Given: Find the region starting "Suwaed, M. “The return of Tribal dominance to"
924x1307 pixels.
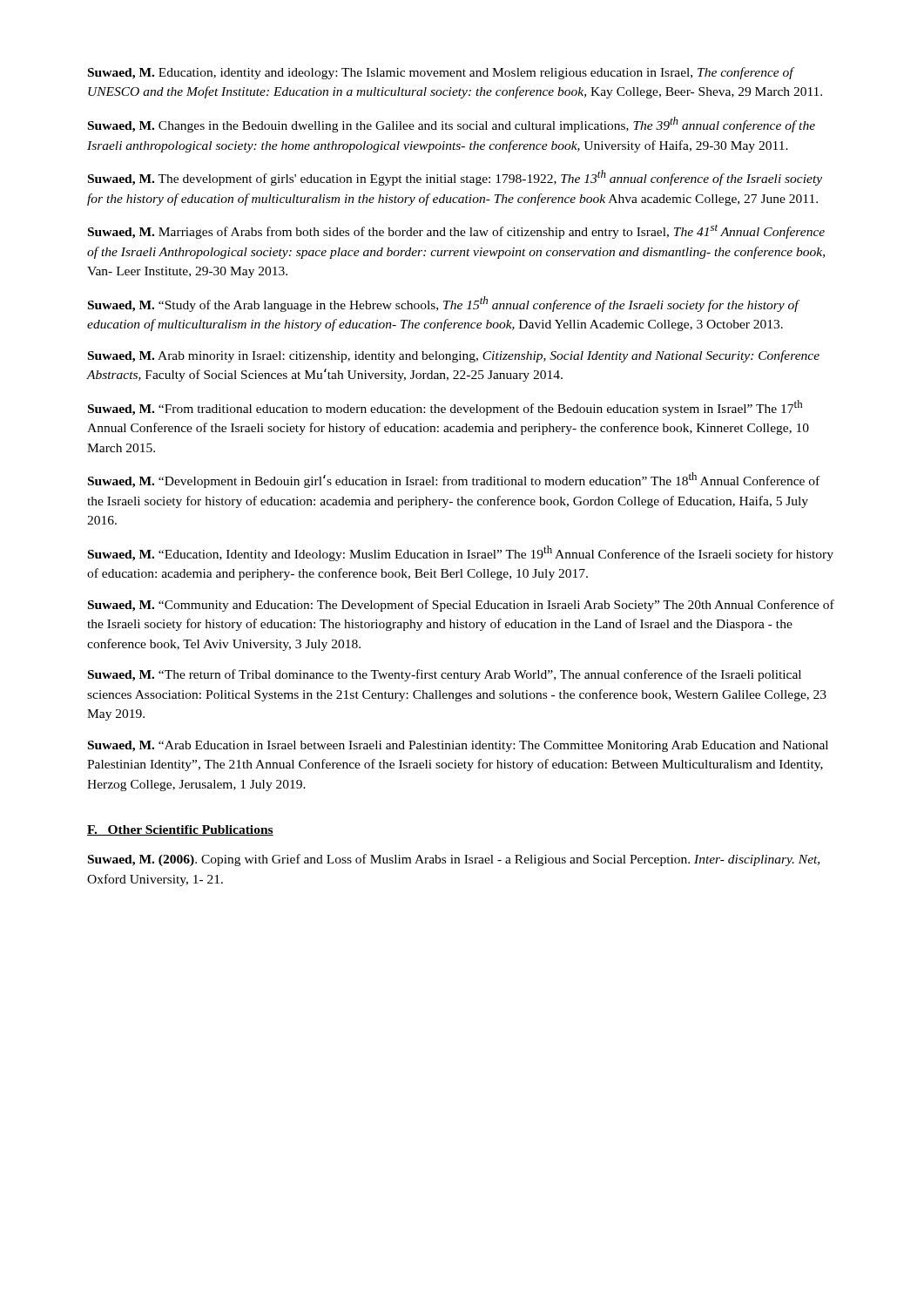Looking at the screenshot, I should (457, 694).
